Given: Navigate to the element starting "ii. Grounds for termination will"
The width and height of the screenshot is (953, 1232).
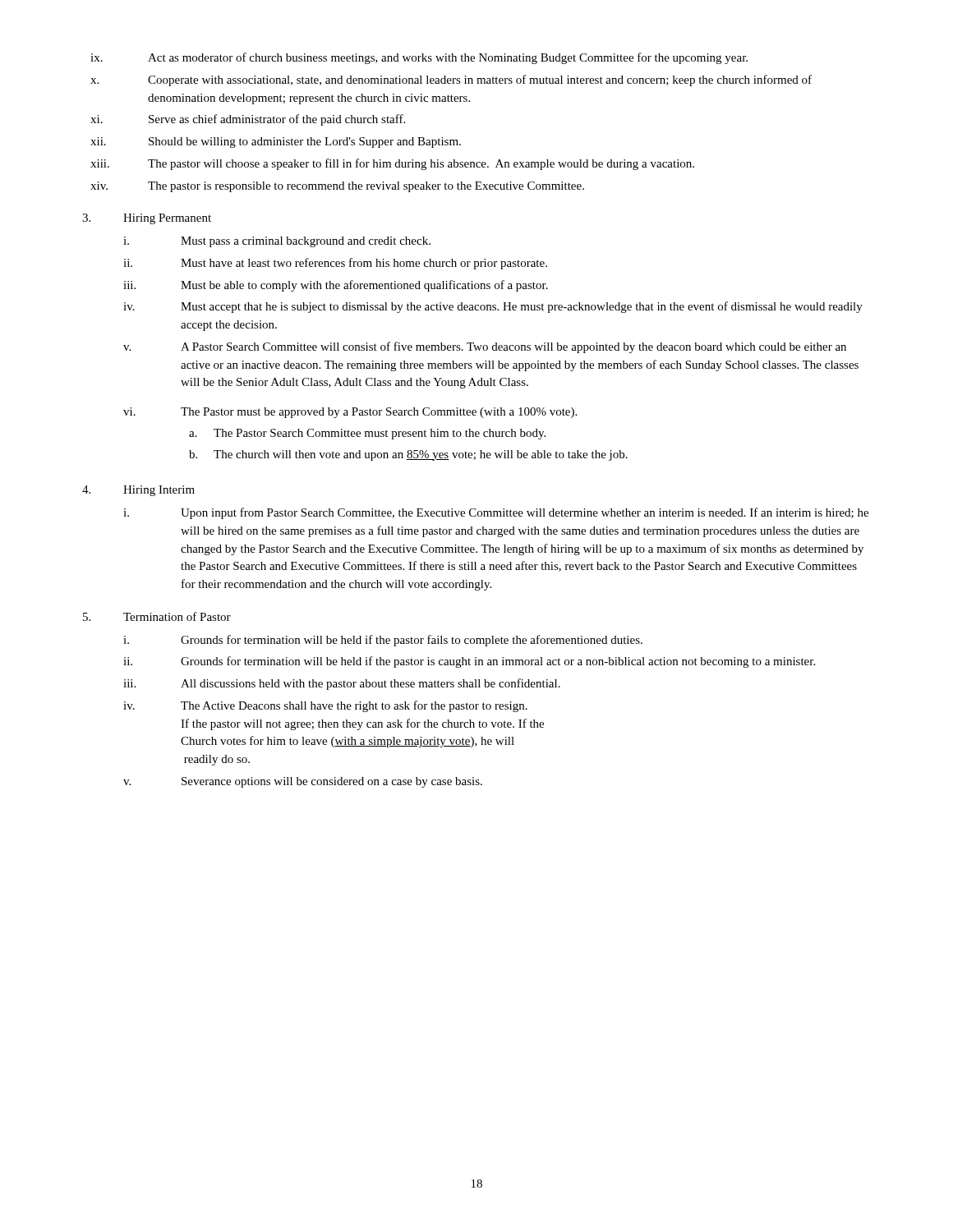Looking at the screenshot, I should click(x=476, y=662).
